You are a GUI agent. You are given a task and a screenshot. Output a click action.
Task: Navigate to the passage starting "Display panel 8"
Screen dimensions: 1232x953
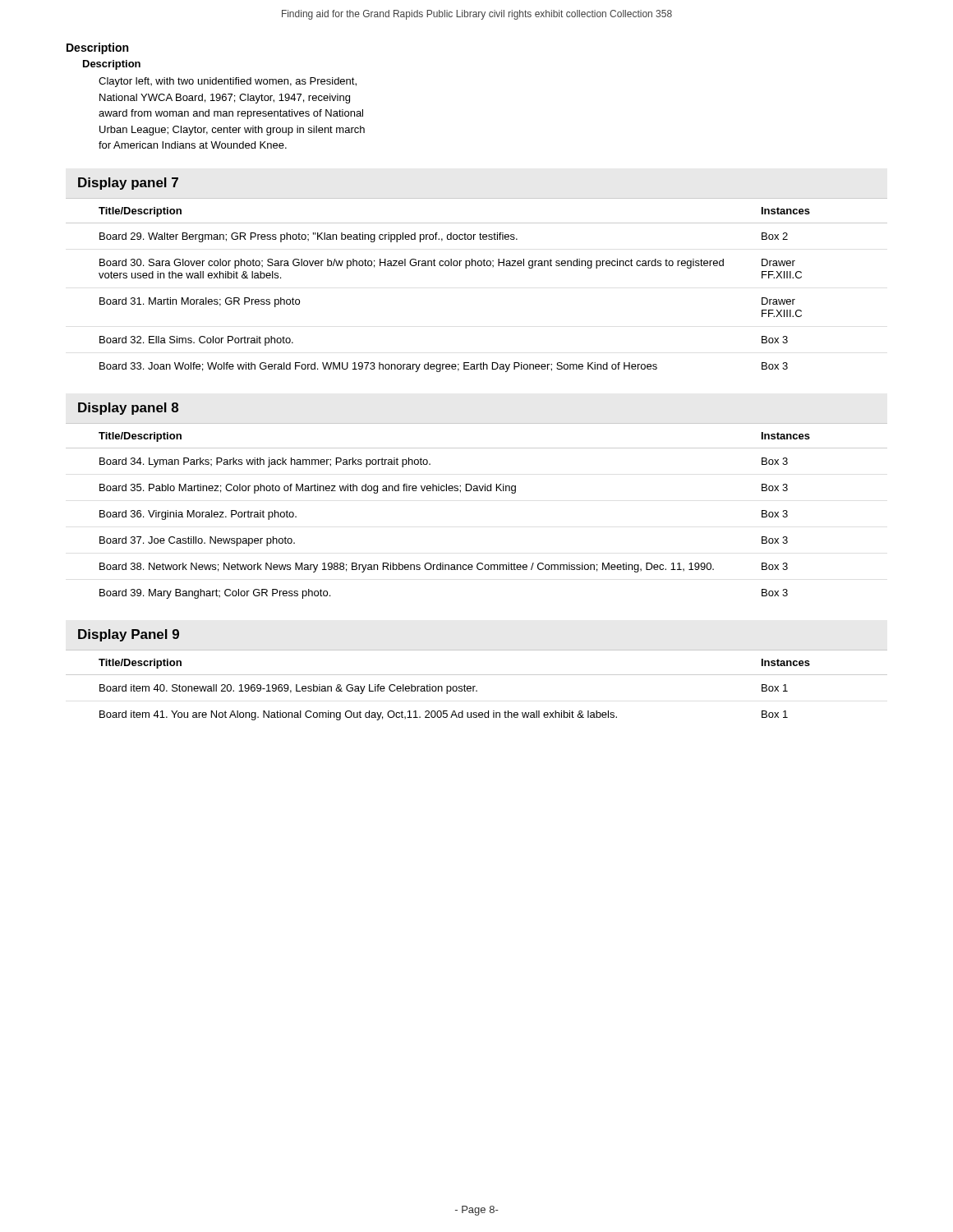[x=128, y=407]
